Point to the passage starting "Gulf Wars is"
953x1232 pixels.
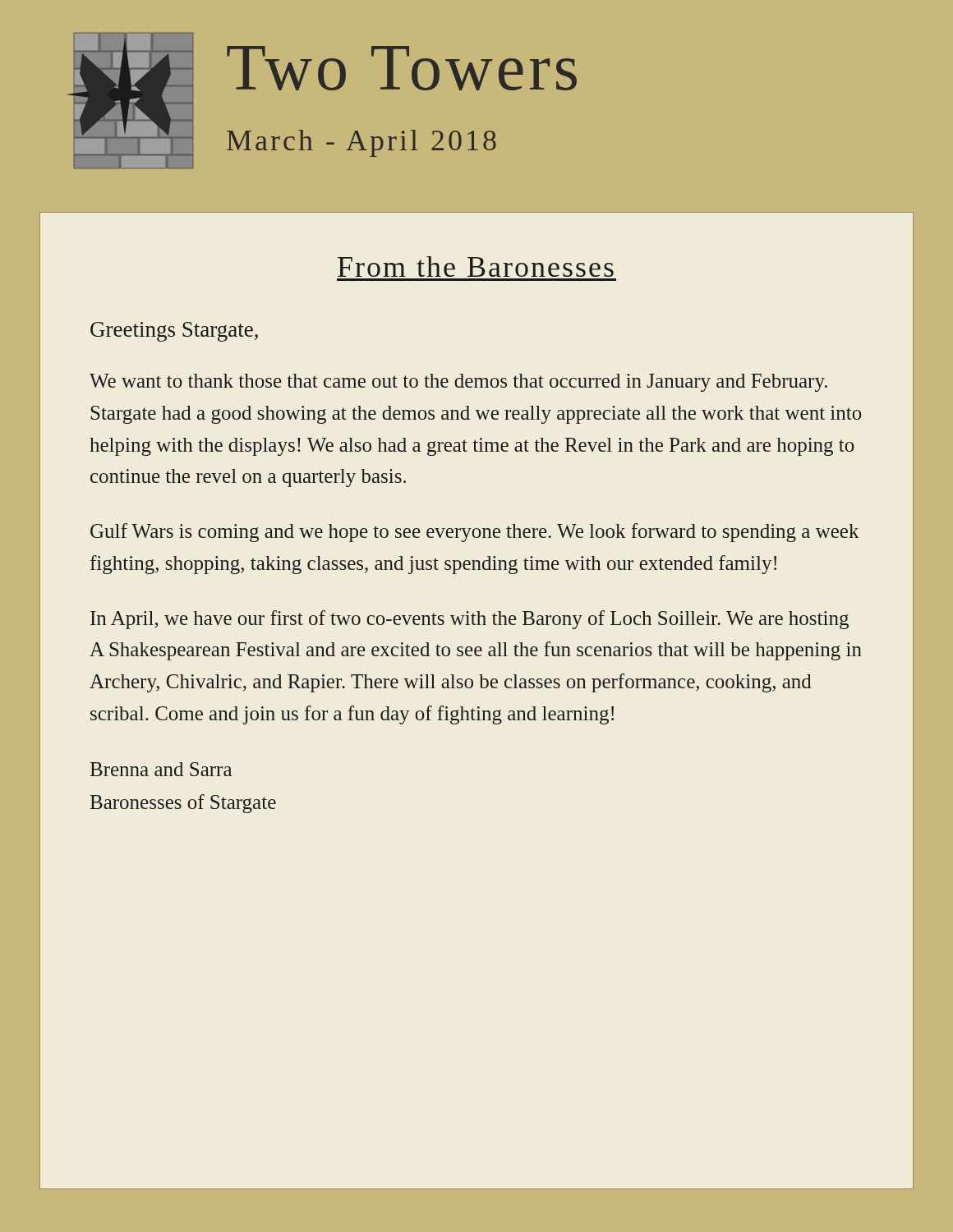tap(474, 547)
